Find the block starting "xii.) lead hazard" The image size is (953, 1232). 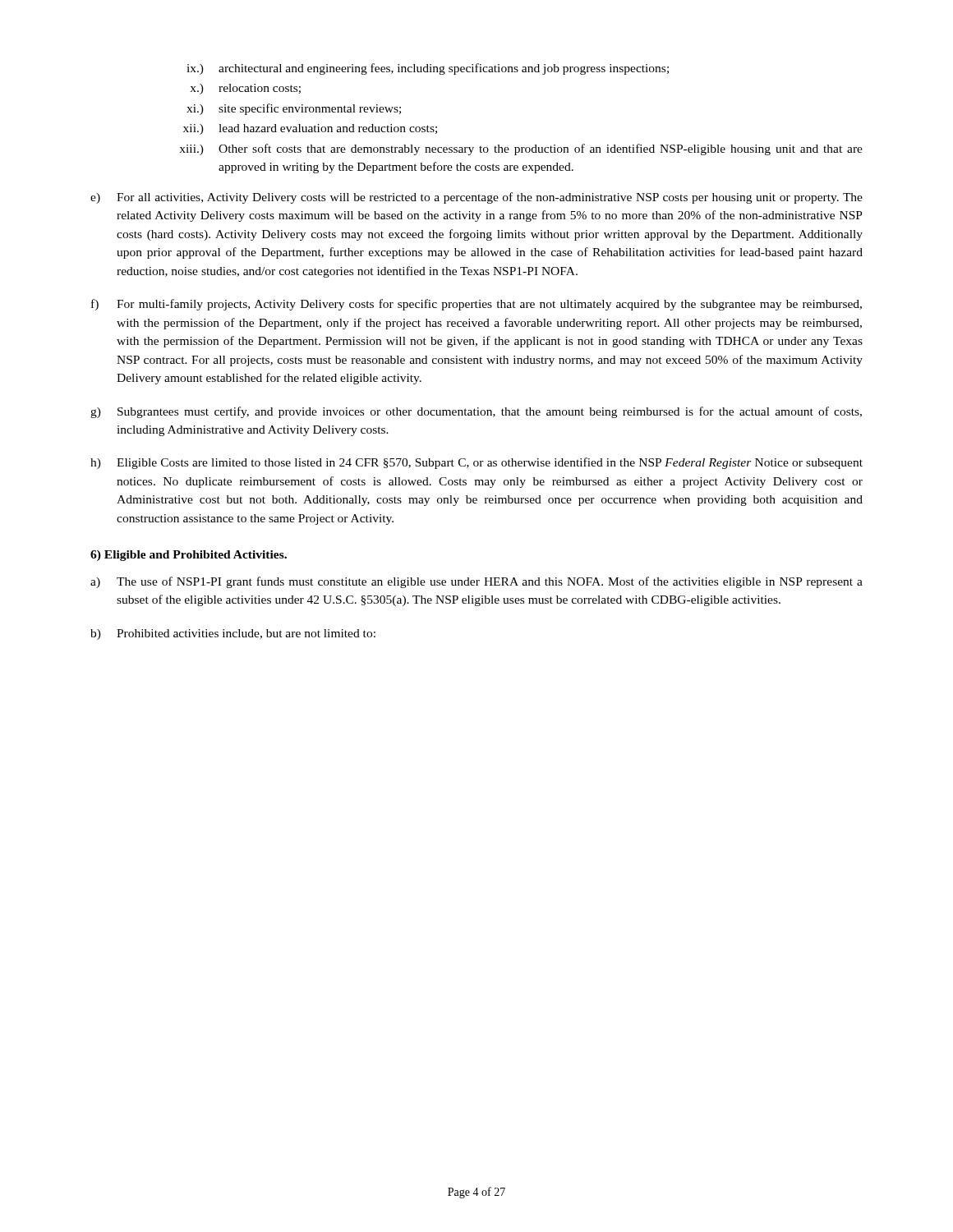pyautogui.click(x=310, y=129)
